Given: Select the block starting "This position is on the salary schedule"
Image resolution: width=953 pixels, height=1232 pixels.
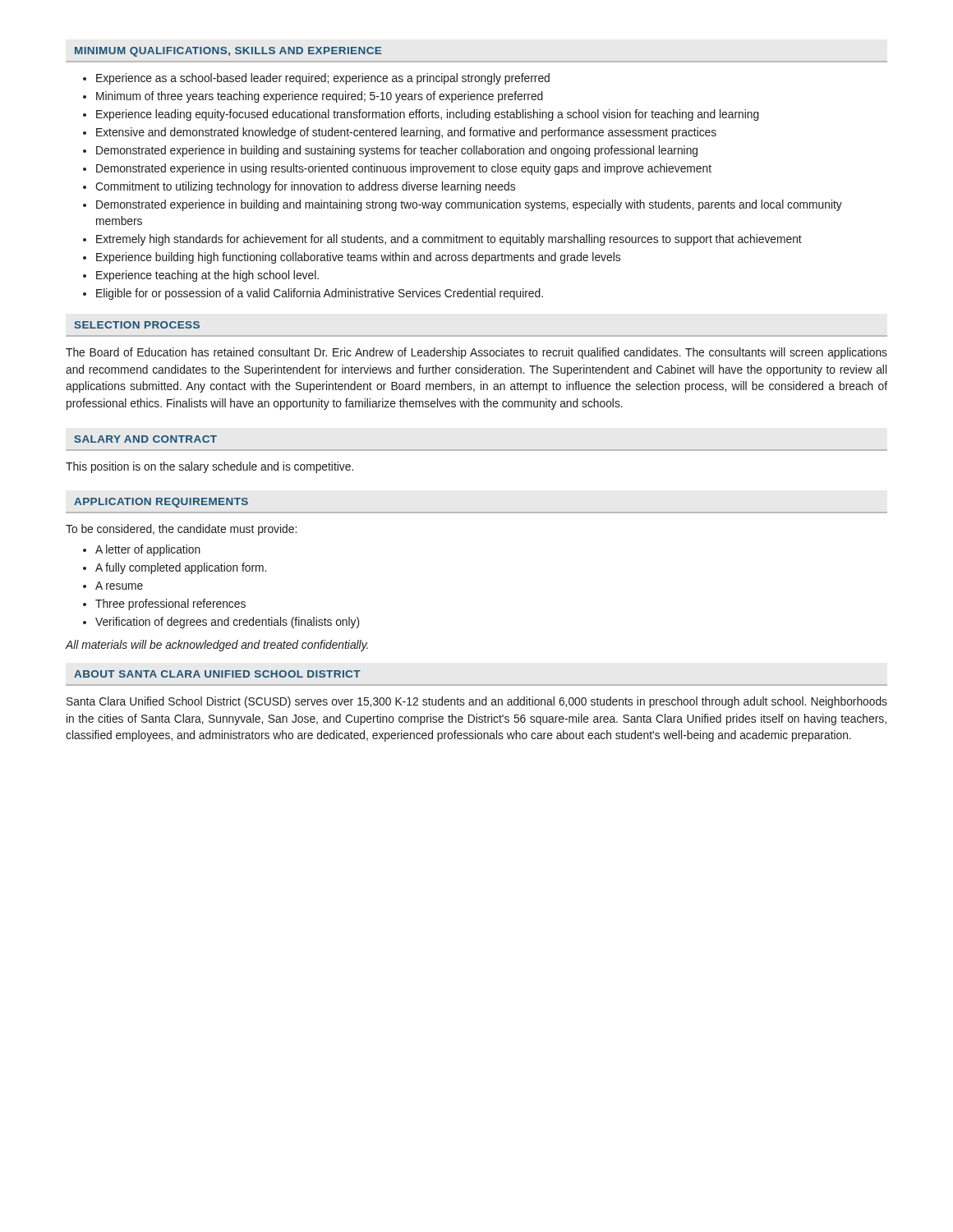Looking at the screenshot, I should 210,467.
